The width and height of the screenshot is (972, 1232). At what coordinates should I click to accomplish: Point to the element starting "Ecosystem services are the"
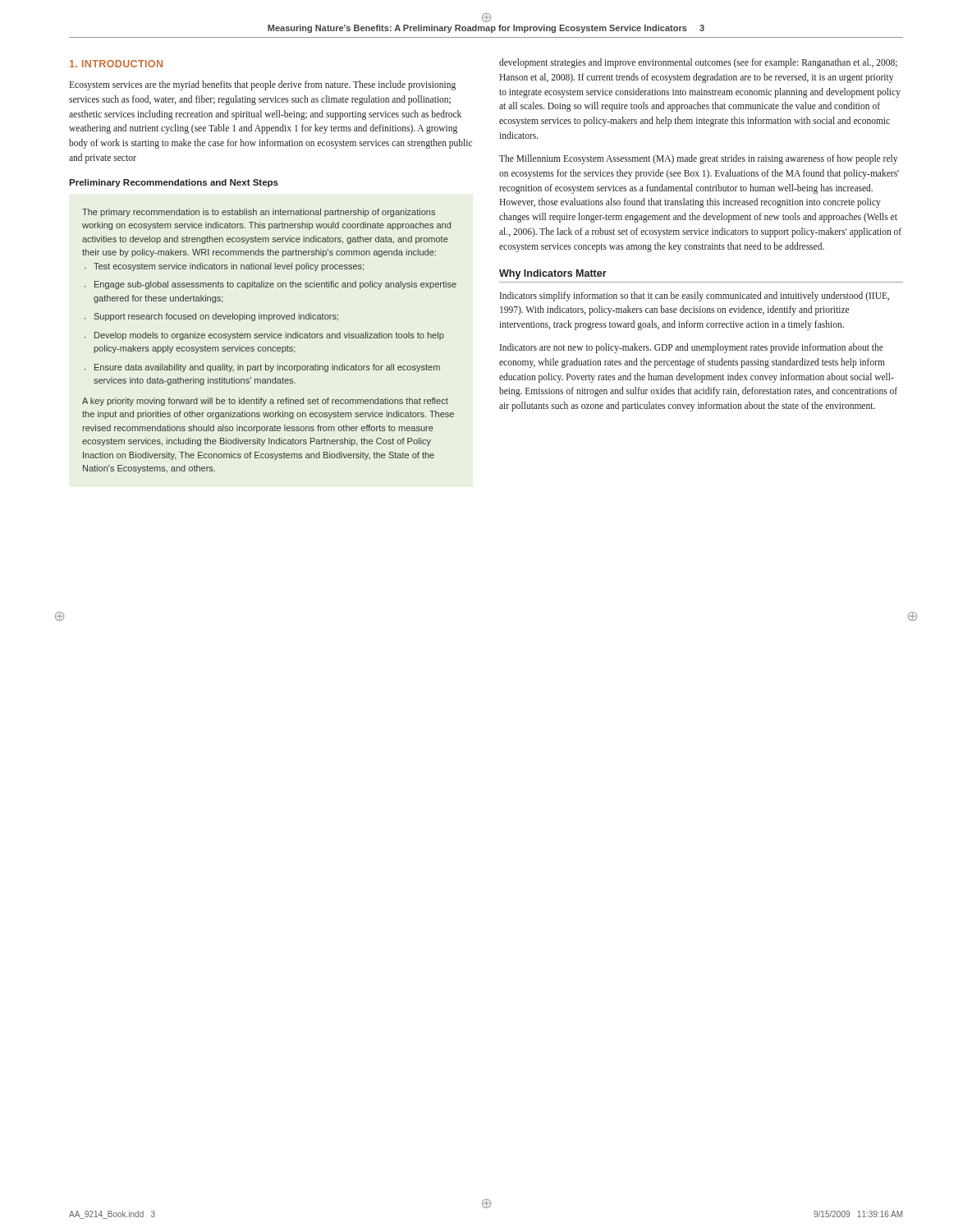[271, 122]
